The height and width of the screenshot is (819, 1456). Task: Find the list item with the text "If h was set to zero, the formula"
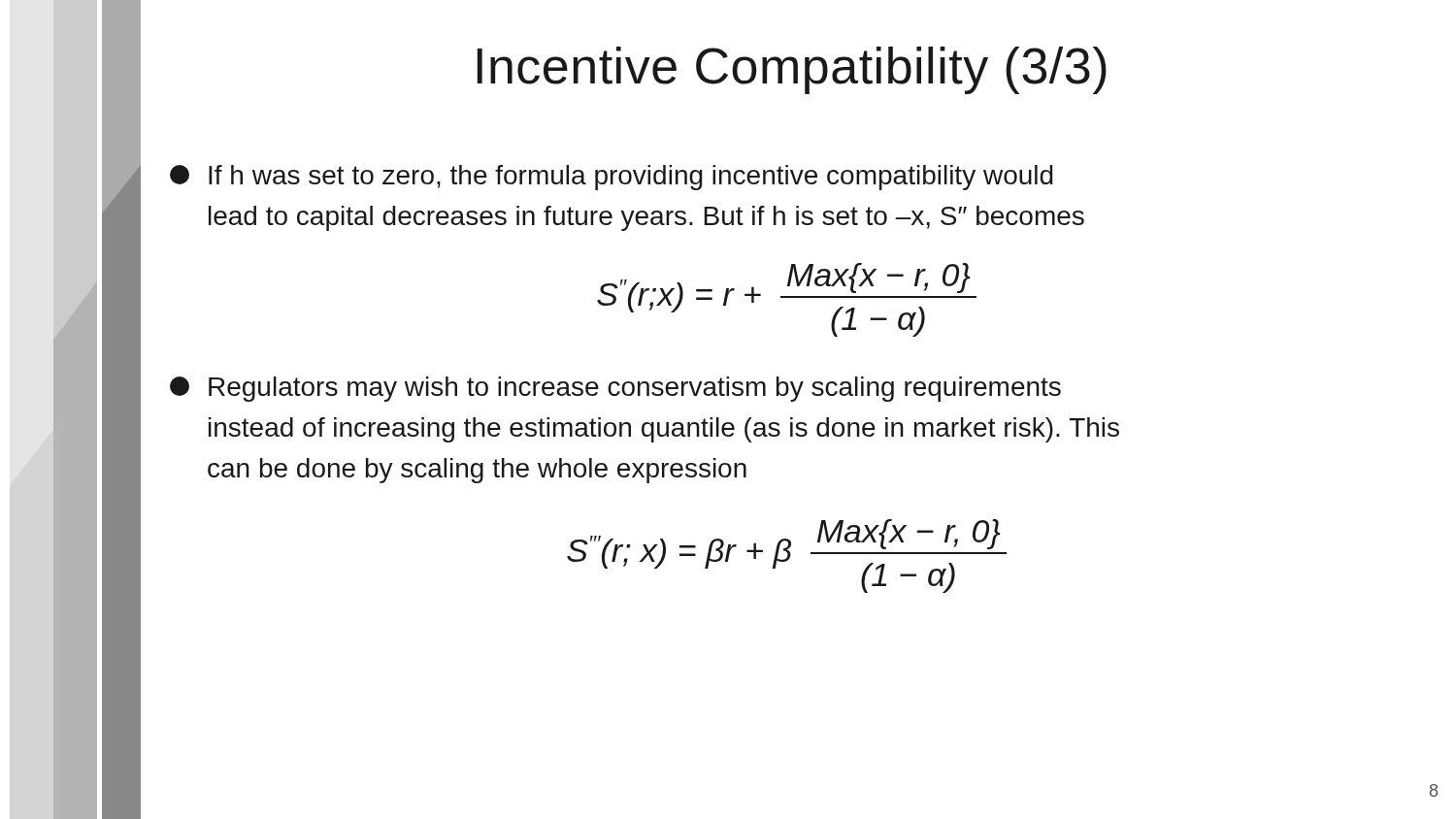(x=627, y=196)
